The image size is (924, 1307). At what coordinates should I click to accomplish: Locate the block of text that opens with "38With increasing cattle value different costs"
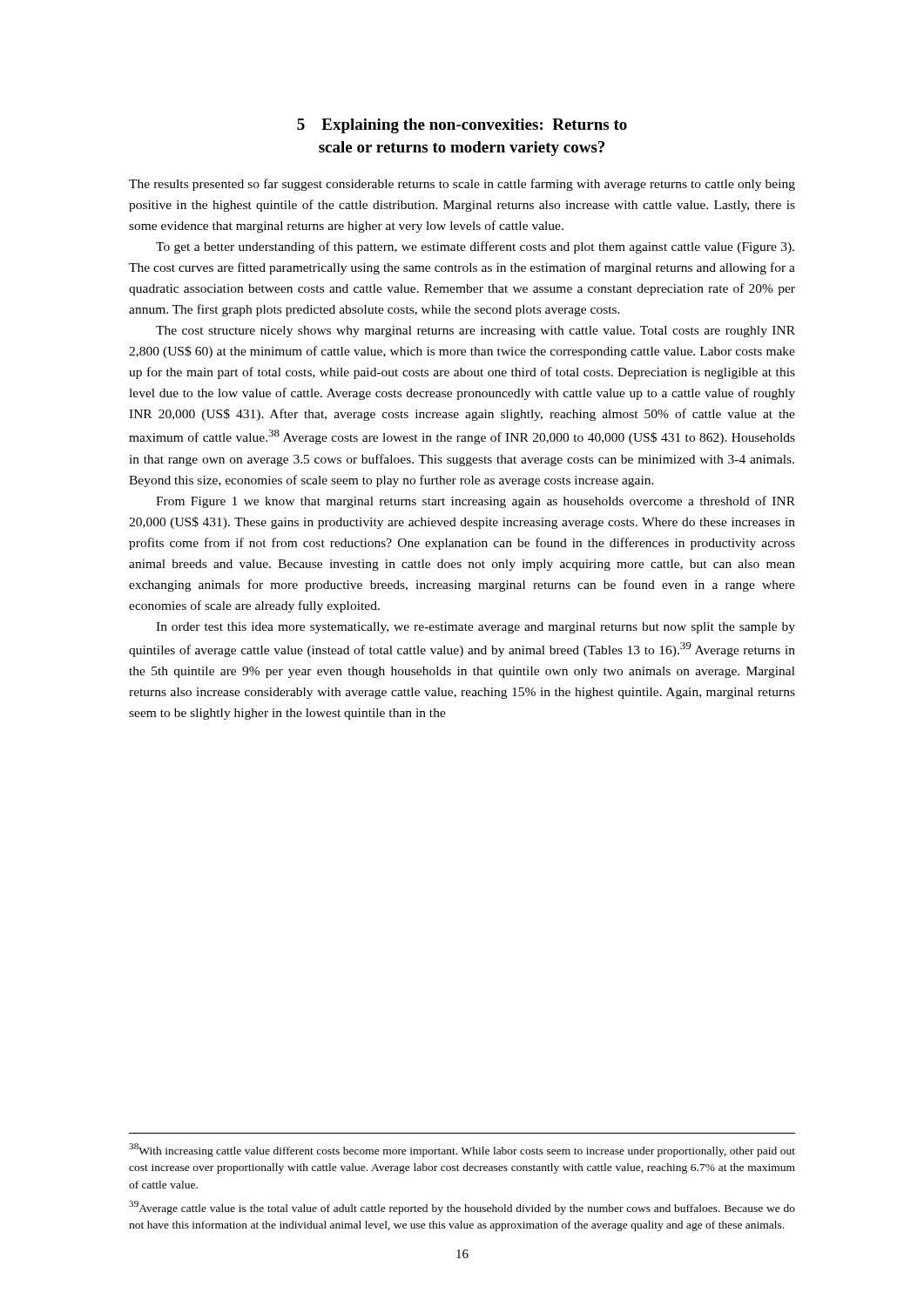pos(462,1166)
